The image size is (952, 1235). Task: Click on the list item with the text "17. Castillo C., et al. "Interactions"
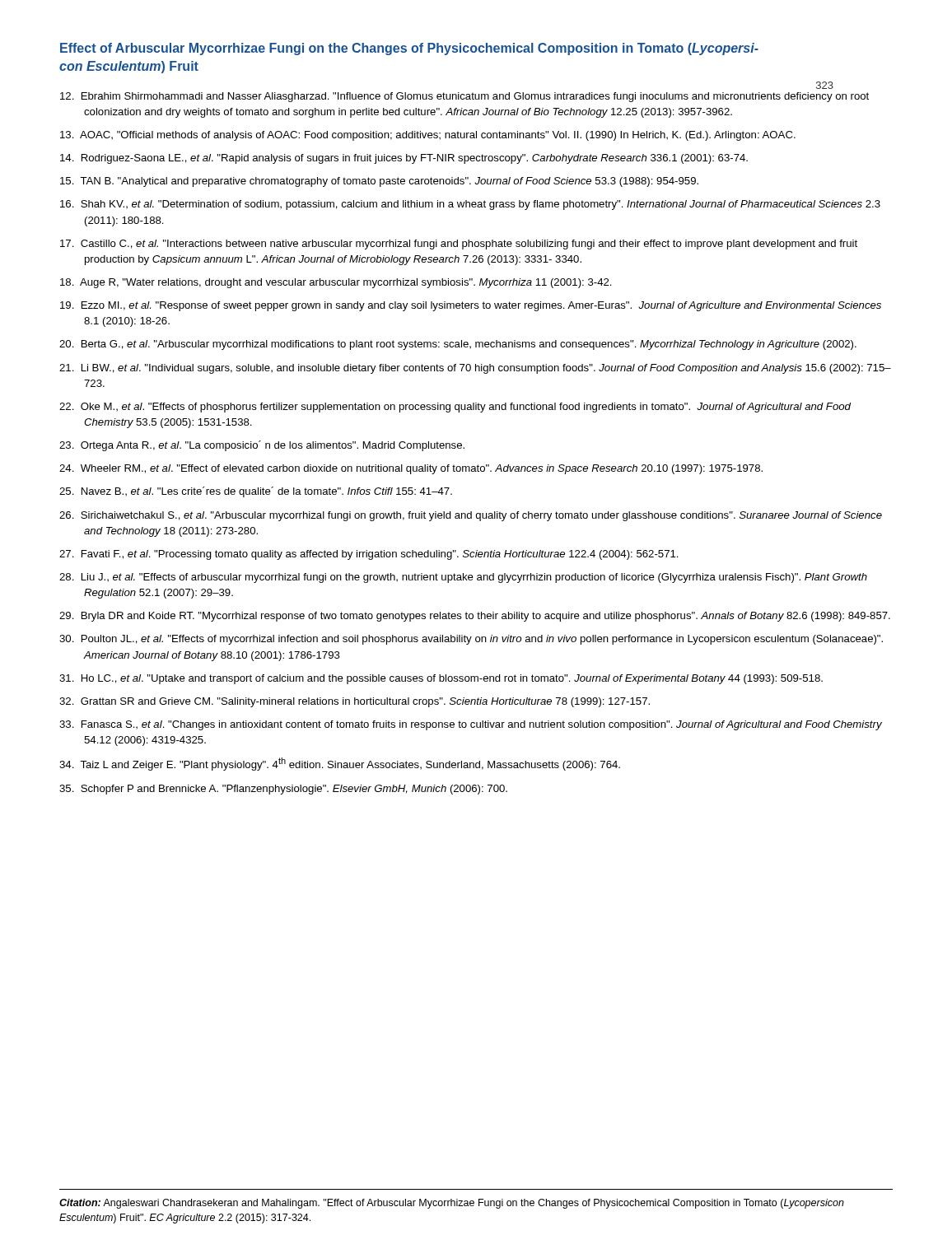point(458,251)
